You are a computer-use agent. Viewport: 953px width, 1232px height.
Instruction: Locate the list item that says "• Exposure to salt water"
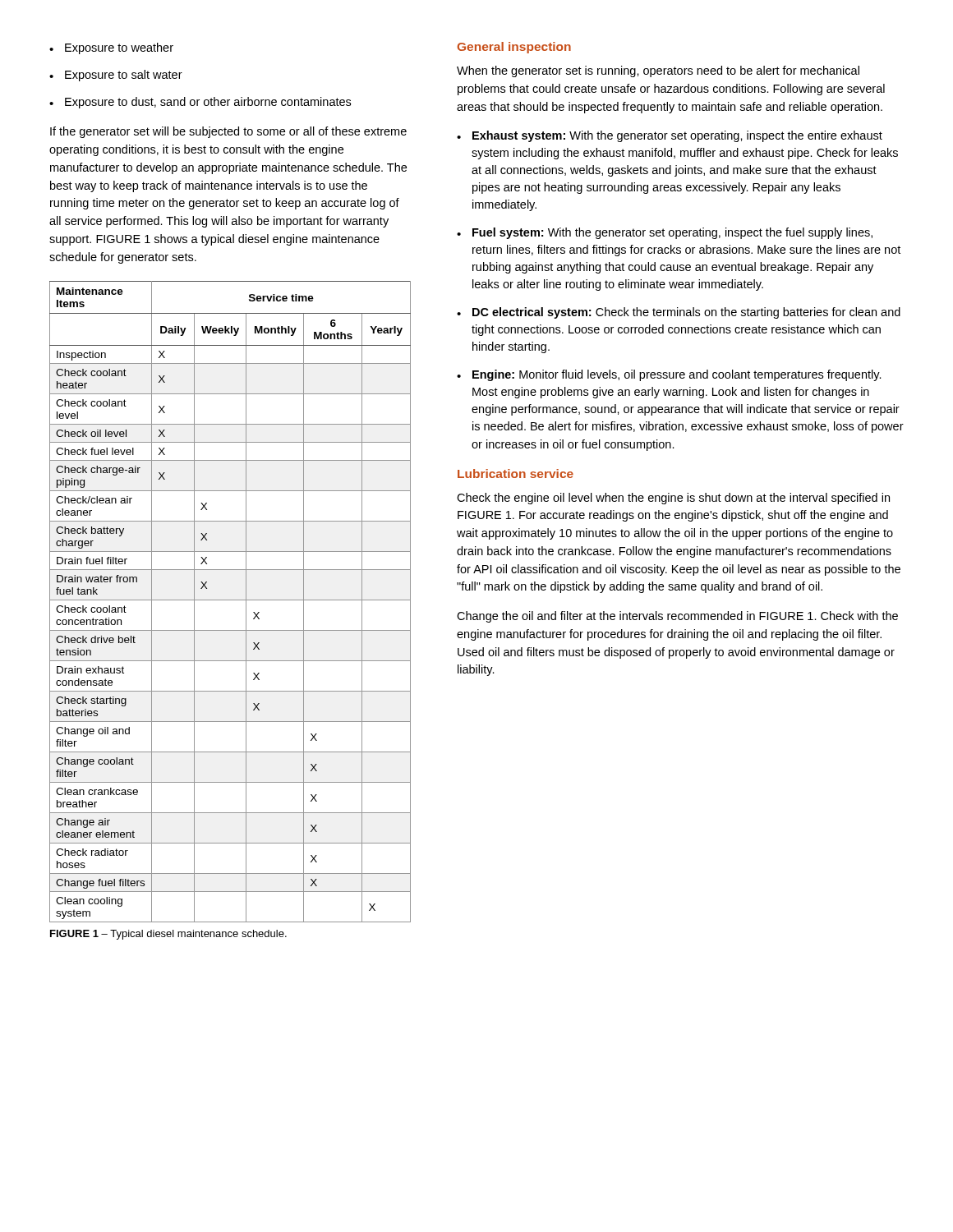point(116,76)
